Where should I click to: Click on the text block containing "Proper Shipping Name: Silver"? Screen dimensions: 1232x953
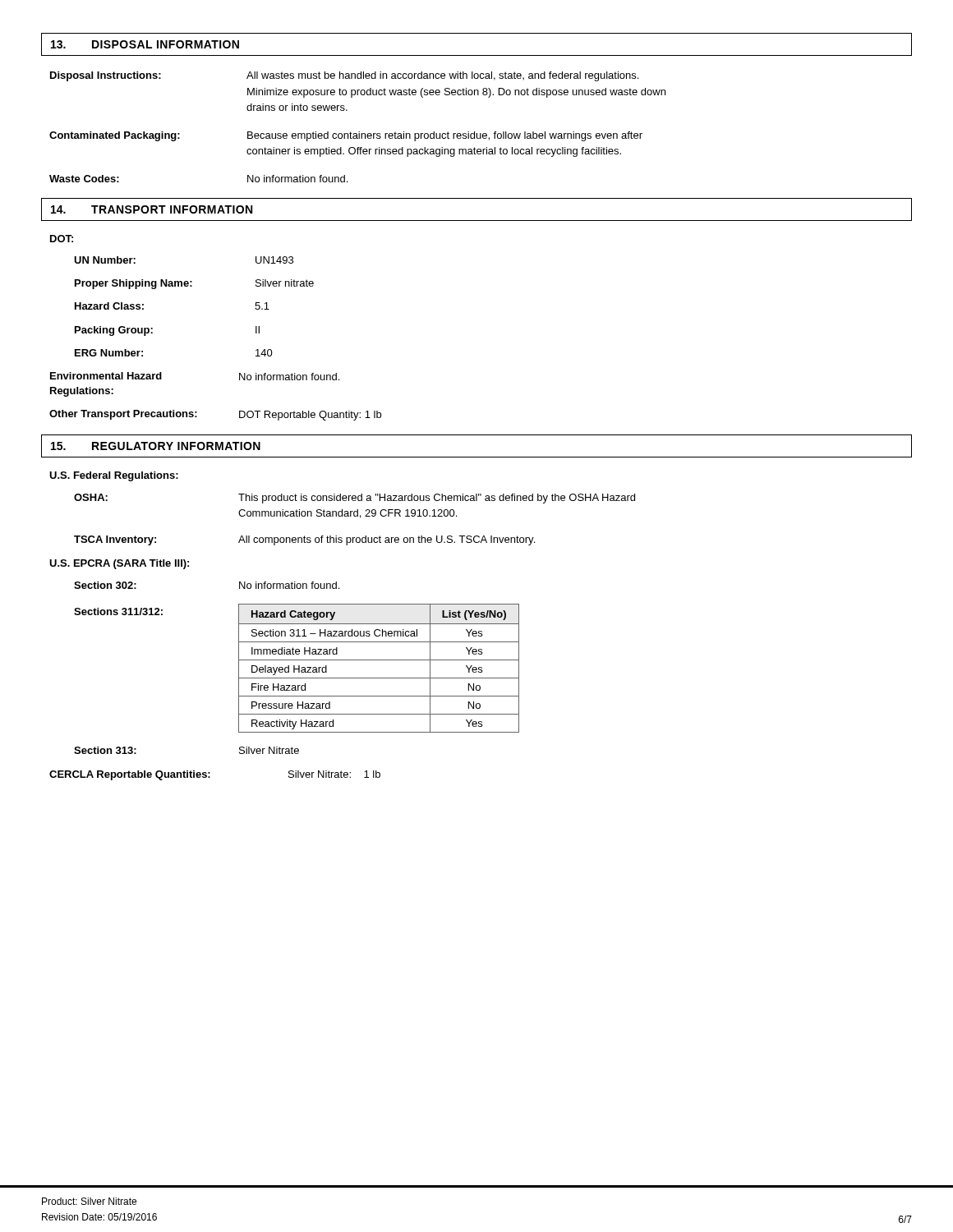[x=194, y=284]
